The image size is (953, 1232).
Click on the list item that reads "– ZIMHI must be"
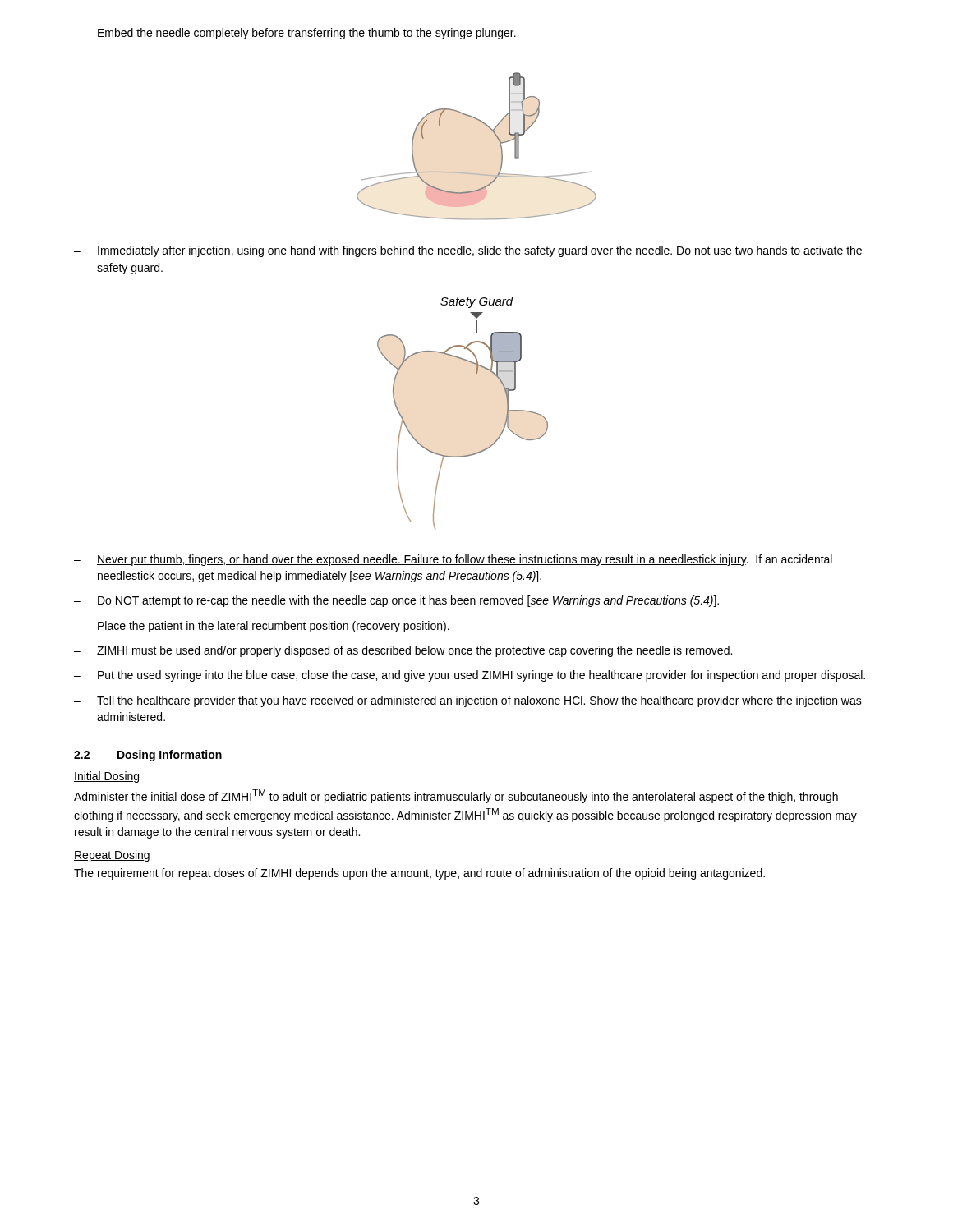pos(476,651)
